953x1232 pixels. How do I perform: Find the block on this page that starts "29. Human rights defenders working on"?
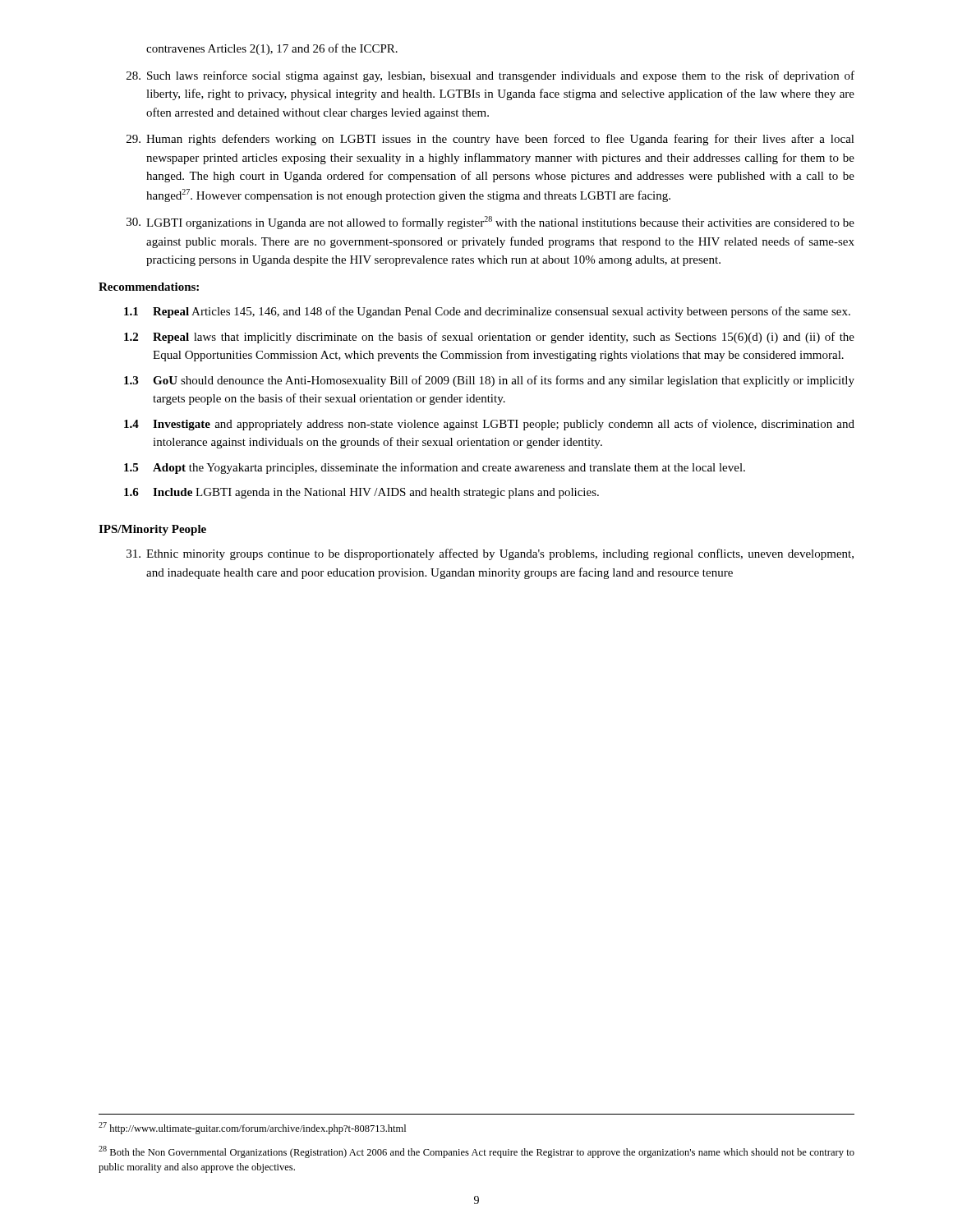click(476, 167)
